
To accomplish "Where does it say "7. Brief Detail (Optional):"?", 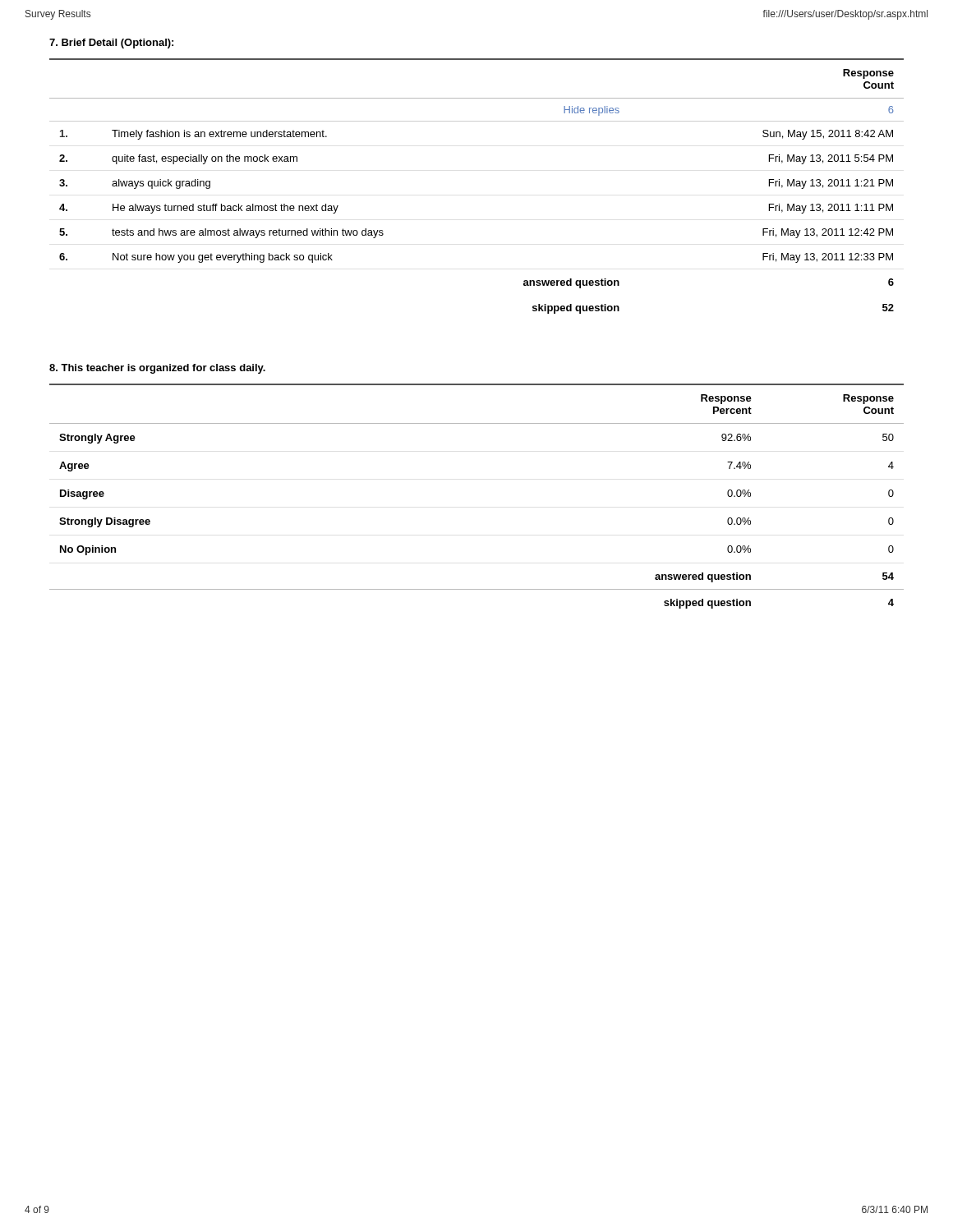I will pos(112,42).
